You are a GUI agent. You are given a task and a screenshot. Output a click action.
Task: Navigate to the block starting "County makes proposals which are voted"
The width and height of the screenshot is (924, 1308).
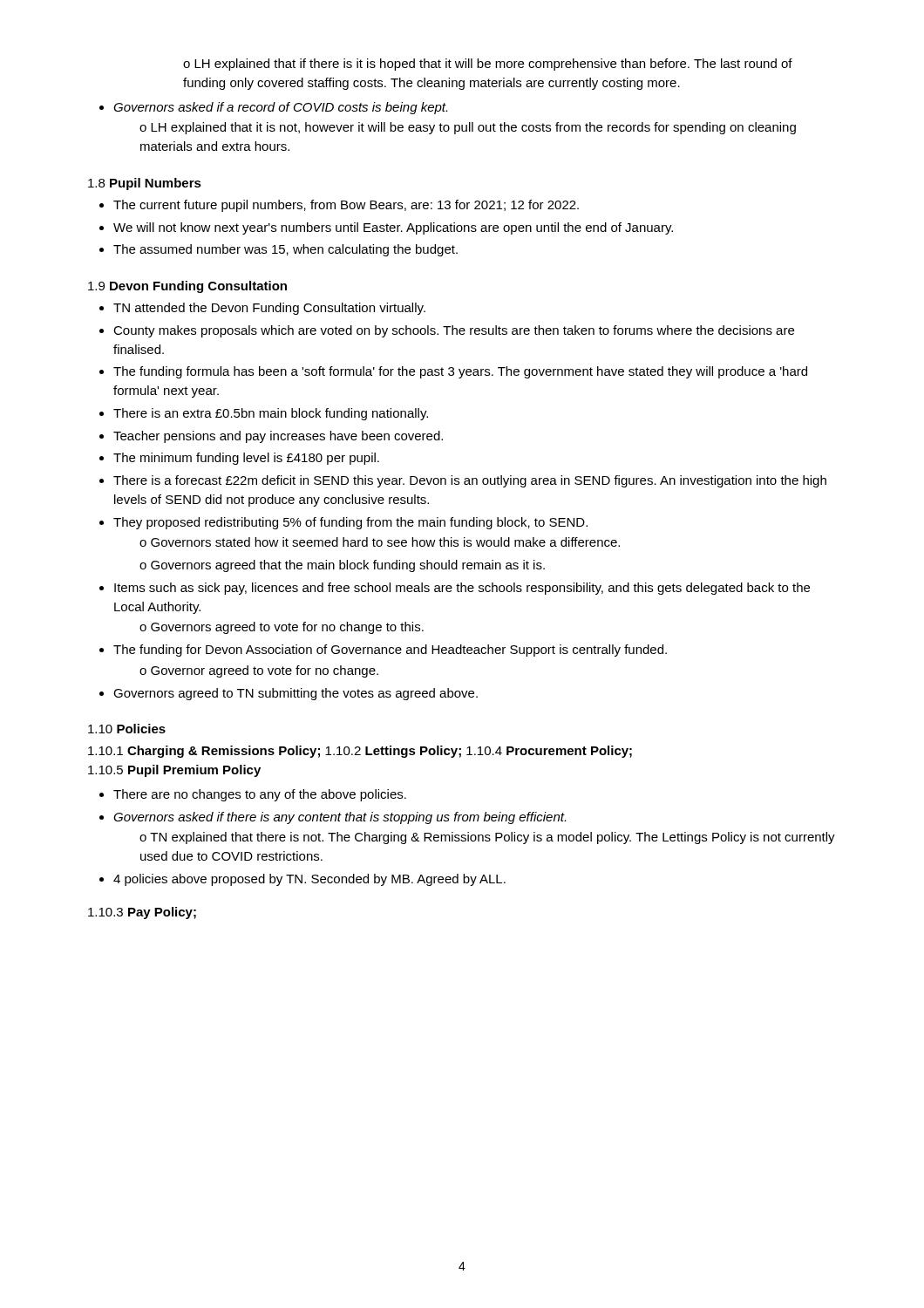pyautogui.click(x=454, y=339)
